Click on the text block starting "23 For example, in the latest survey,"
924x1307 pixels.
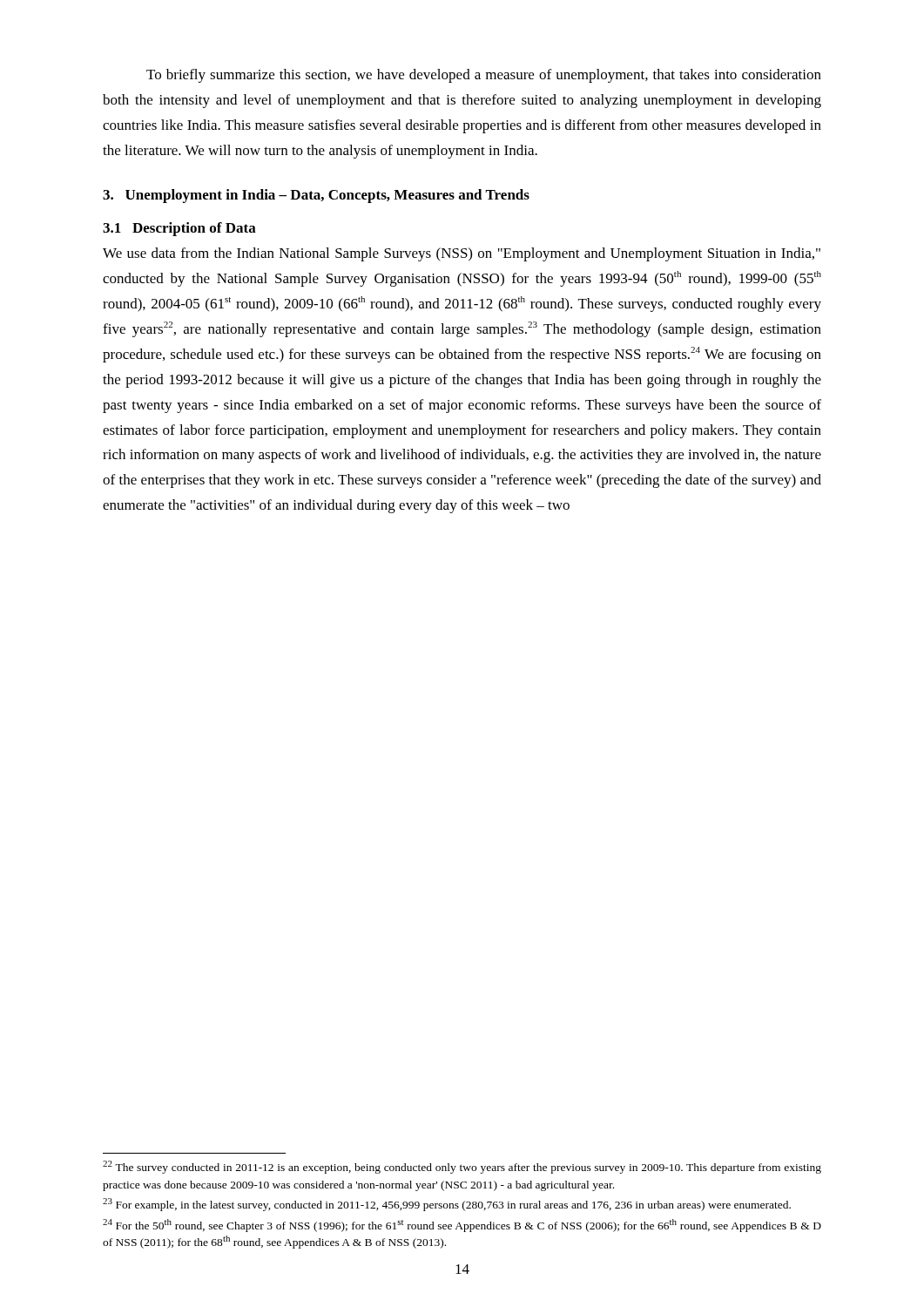click(447, 1204)
